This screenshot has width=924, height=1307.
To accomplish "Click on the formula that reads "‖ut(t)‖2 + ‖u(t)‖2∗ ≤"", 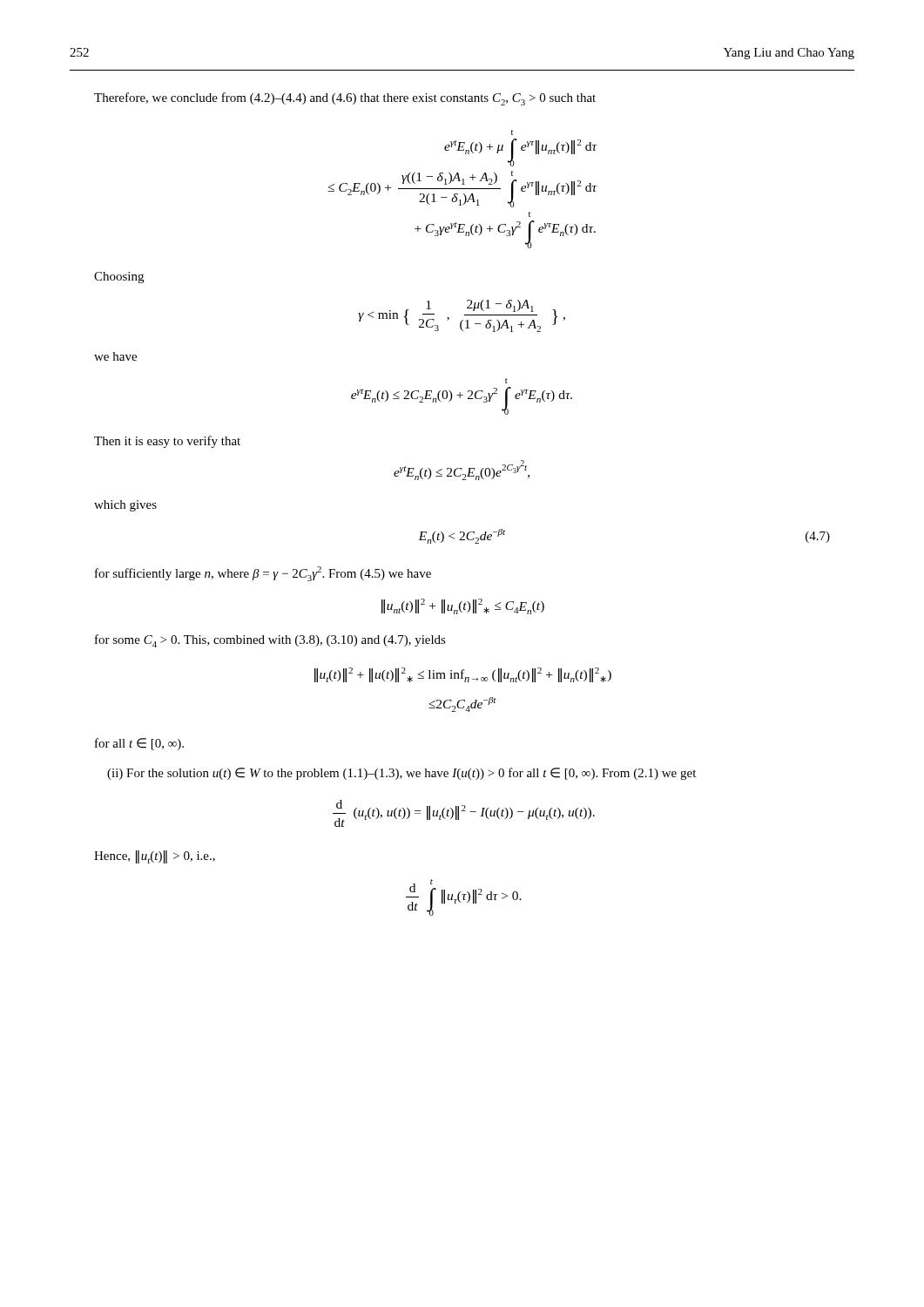I will (x=462, y=689).
